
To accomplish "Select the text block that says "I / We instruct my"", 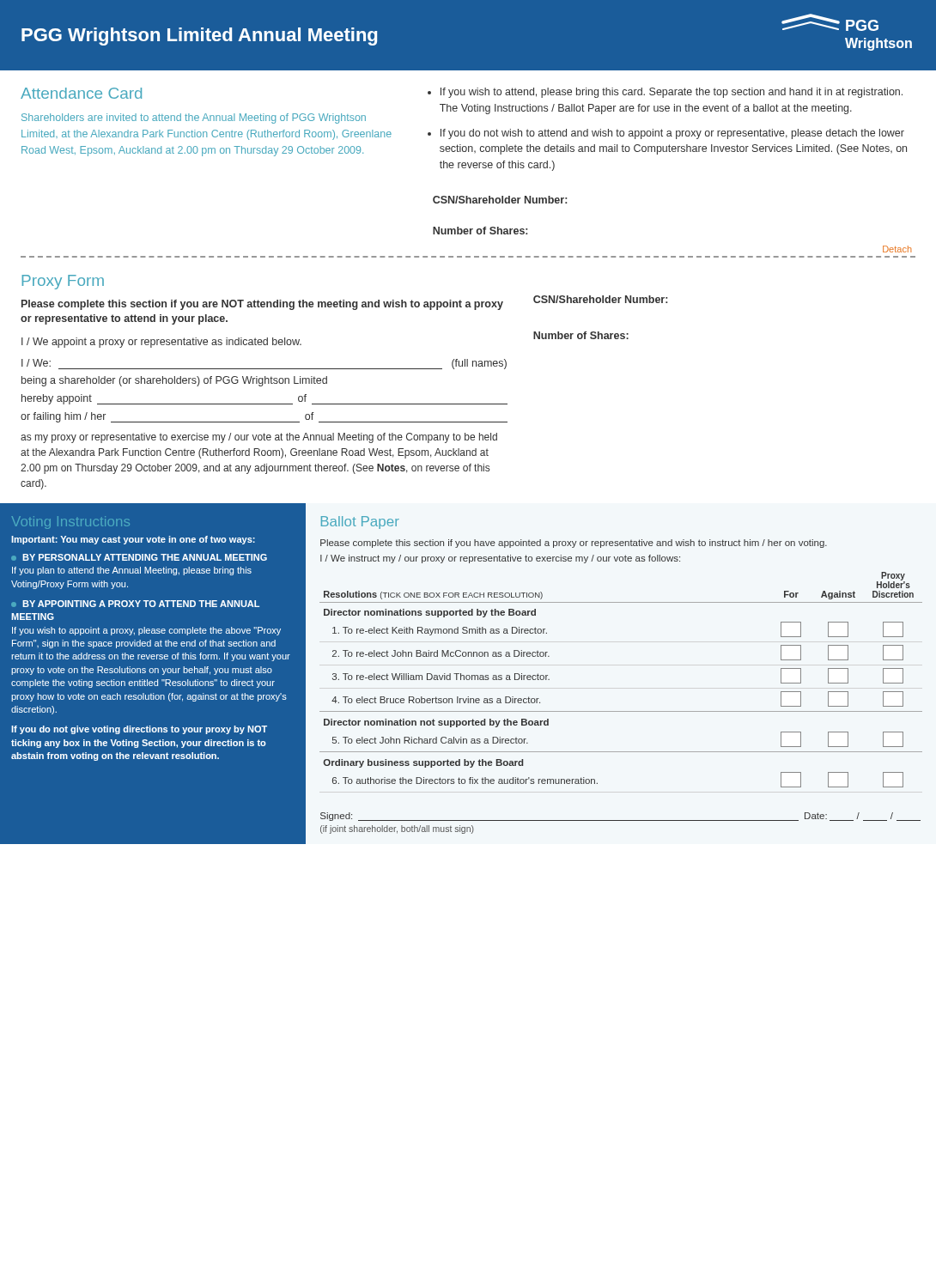I will pyautogui.click(x=500, y=558).
